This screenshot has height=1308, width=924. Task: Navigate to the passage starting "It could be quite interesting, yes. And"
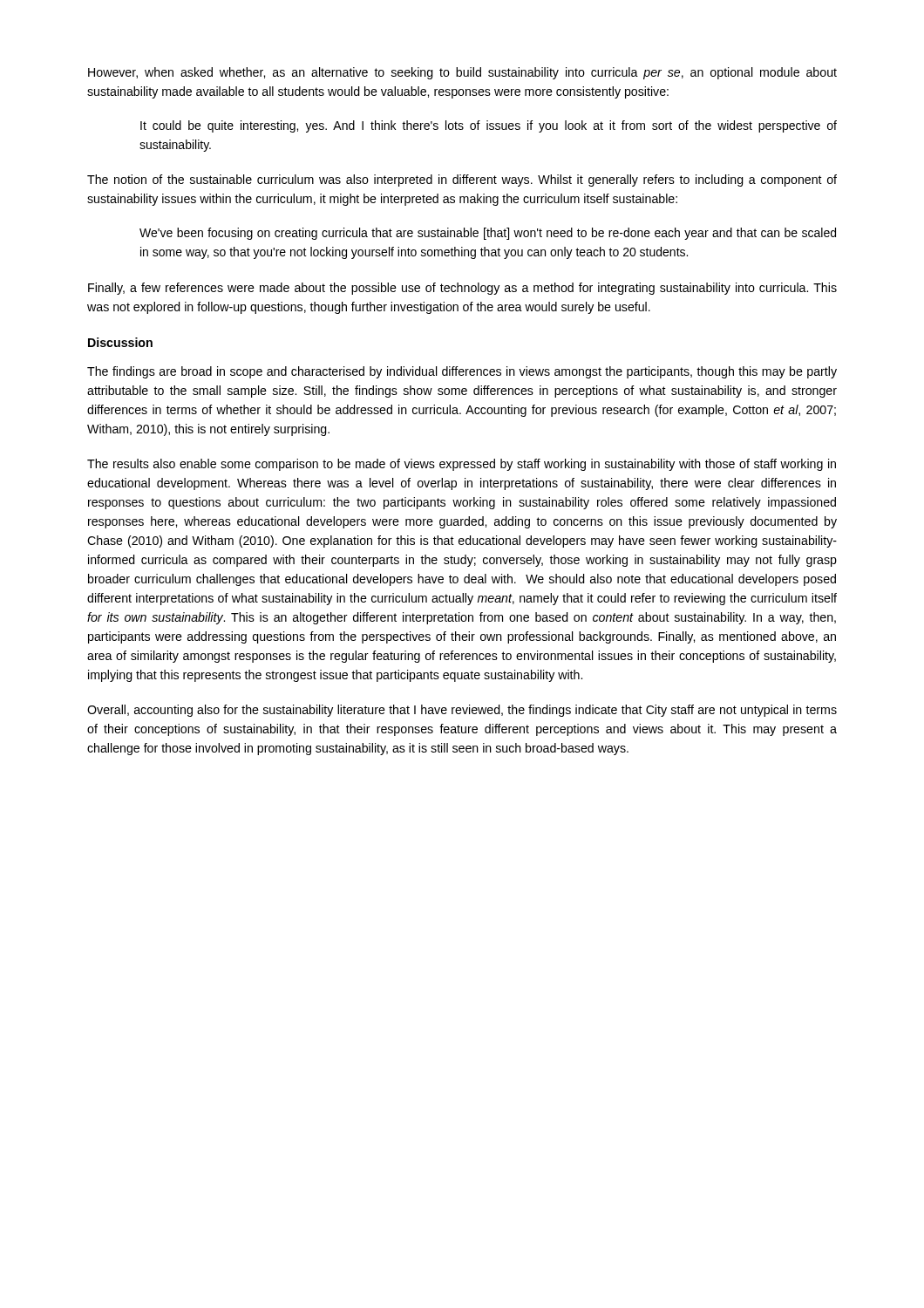tap(488, 135)
